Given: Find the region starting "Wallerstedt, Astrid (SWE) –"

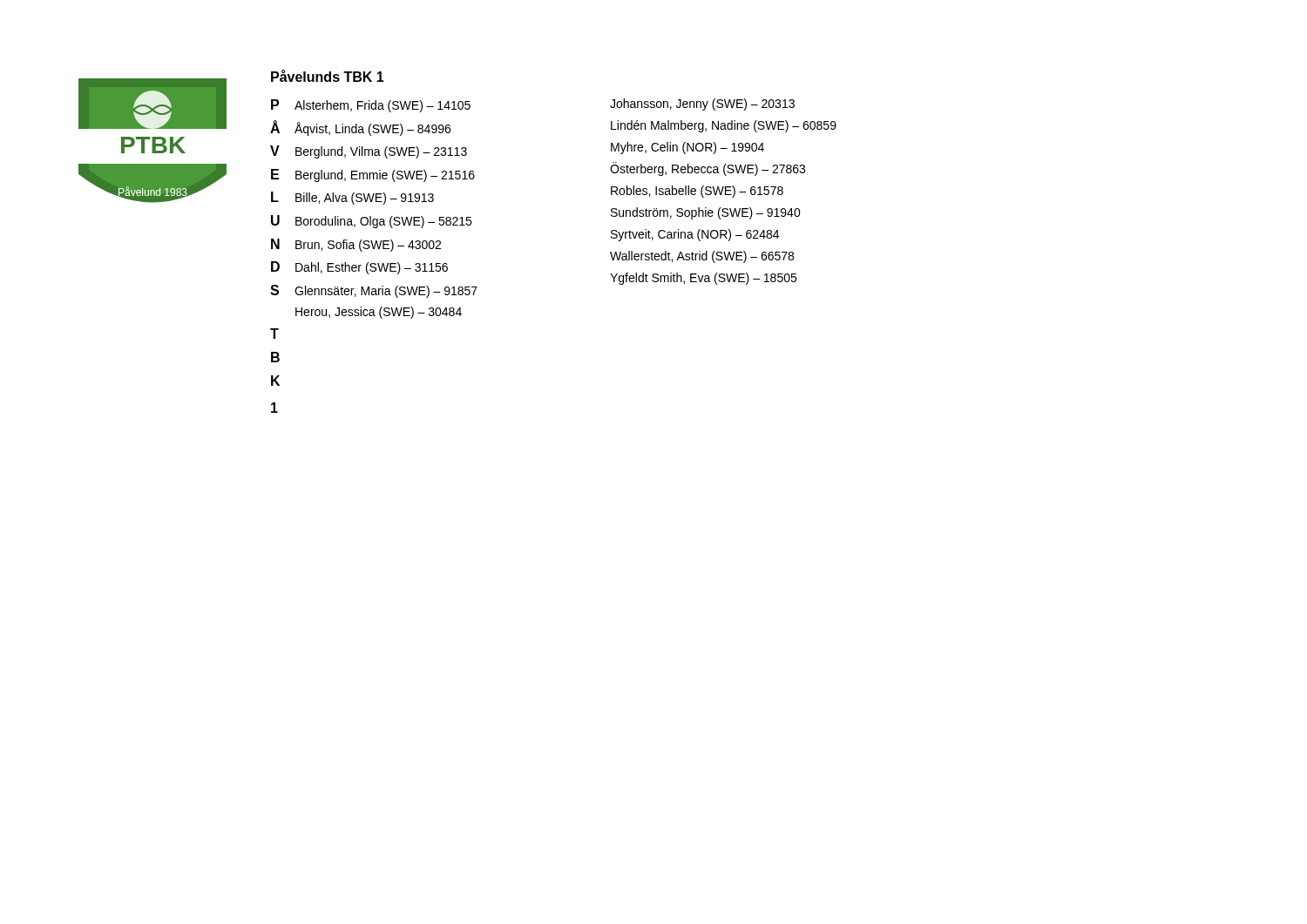Looking at the screenshot, I should [x=702, y=256].
